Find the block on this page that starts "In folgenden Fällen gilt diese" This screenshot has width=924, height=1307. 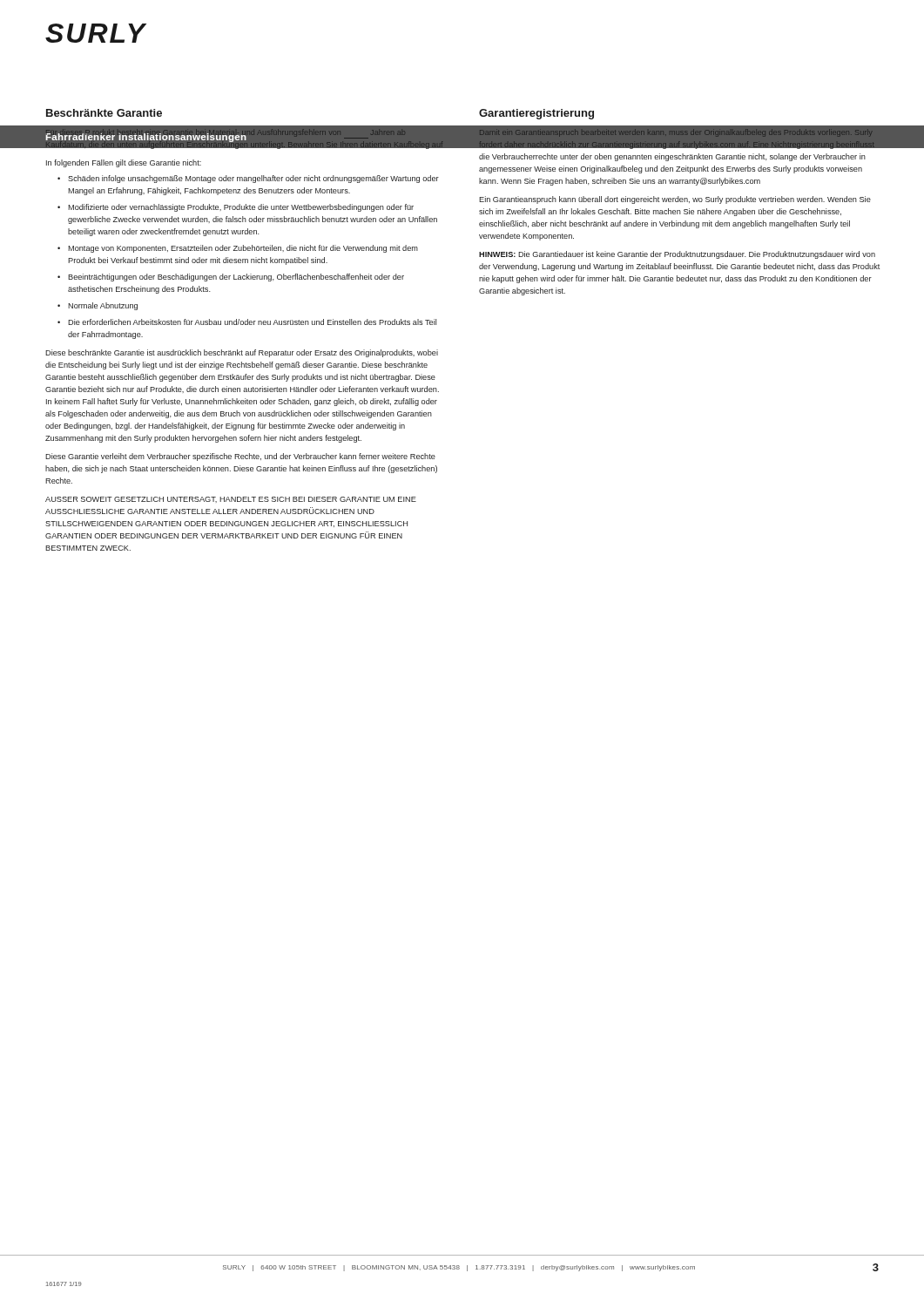tap(123, 163)
